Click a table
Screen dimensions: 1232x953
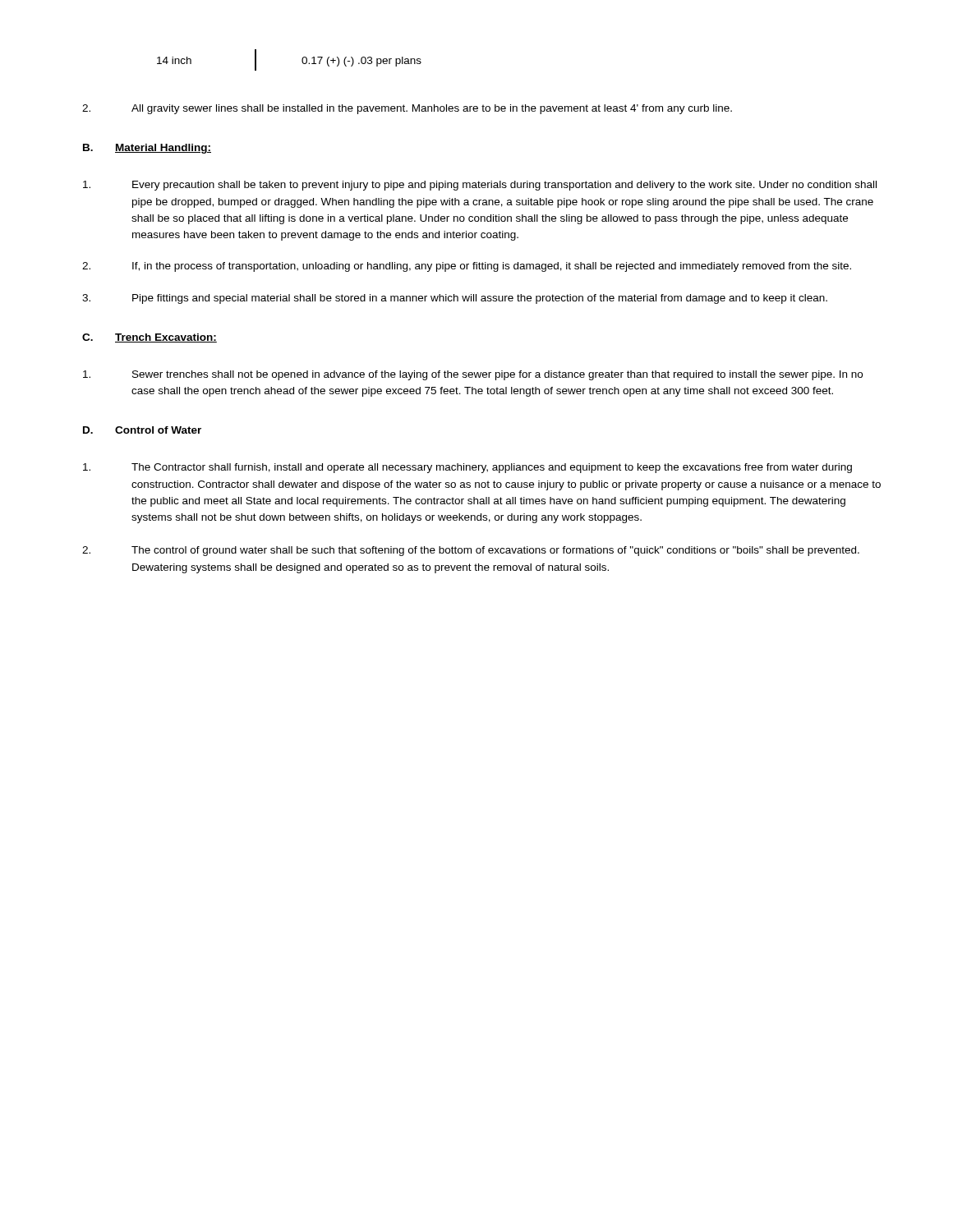(x=522, y=60)
